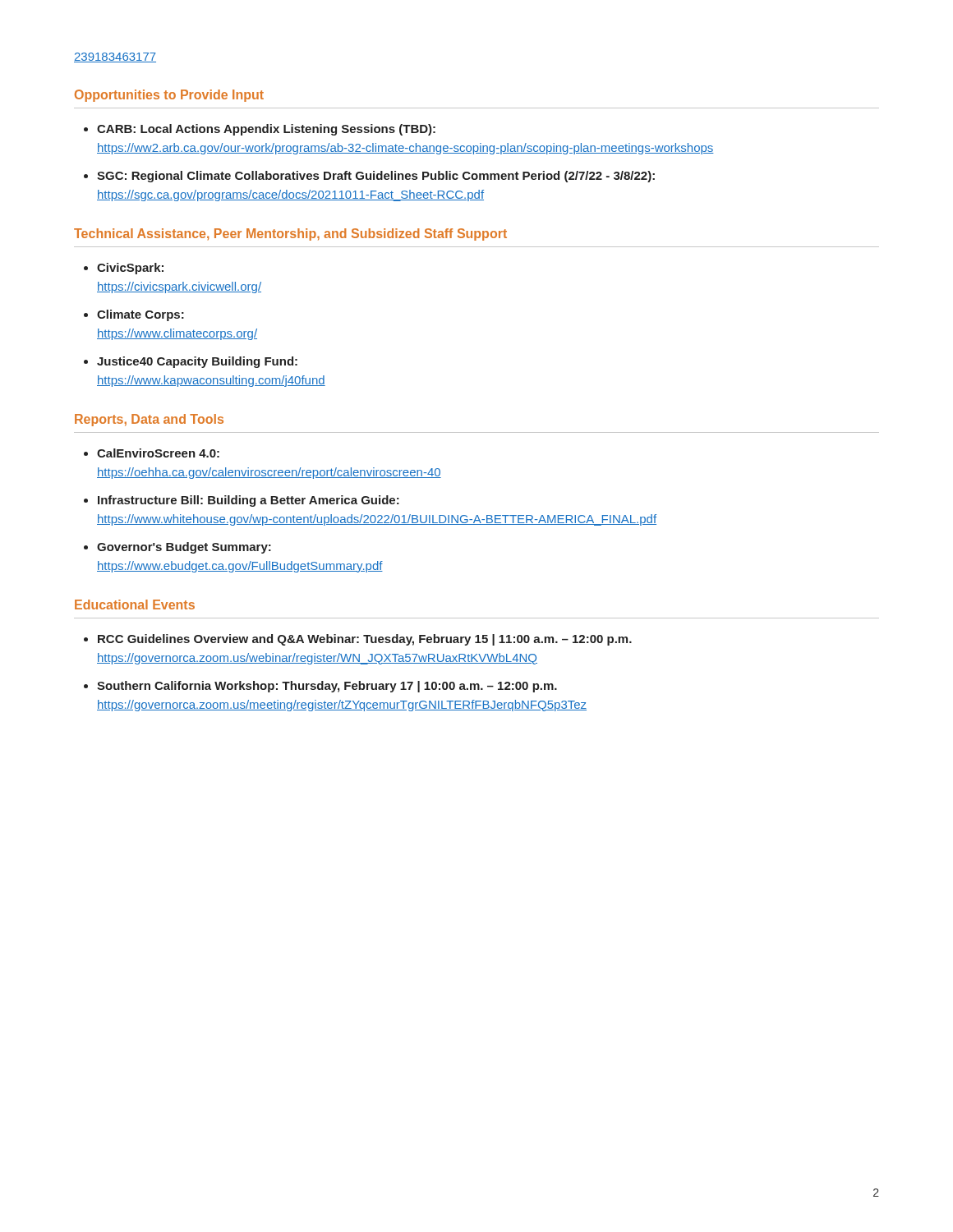
Task: Point to the text starting "Reports, Data and Tools"
Action: 149,419
